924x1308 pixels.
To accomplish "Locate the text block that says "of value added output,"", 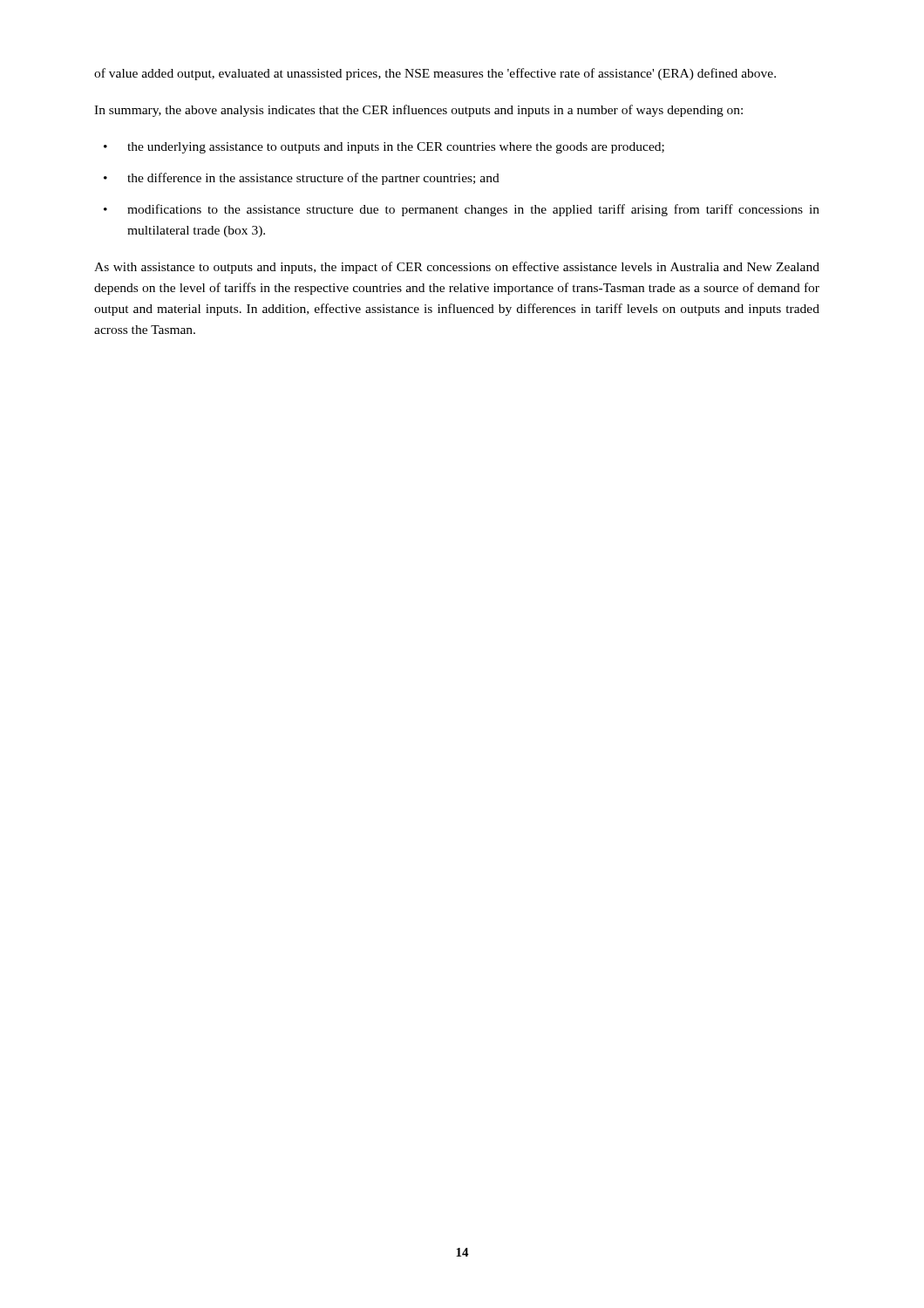I will (x=435, y=73).
